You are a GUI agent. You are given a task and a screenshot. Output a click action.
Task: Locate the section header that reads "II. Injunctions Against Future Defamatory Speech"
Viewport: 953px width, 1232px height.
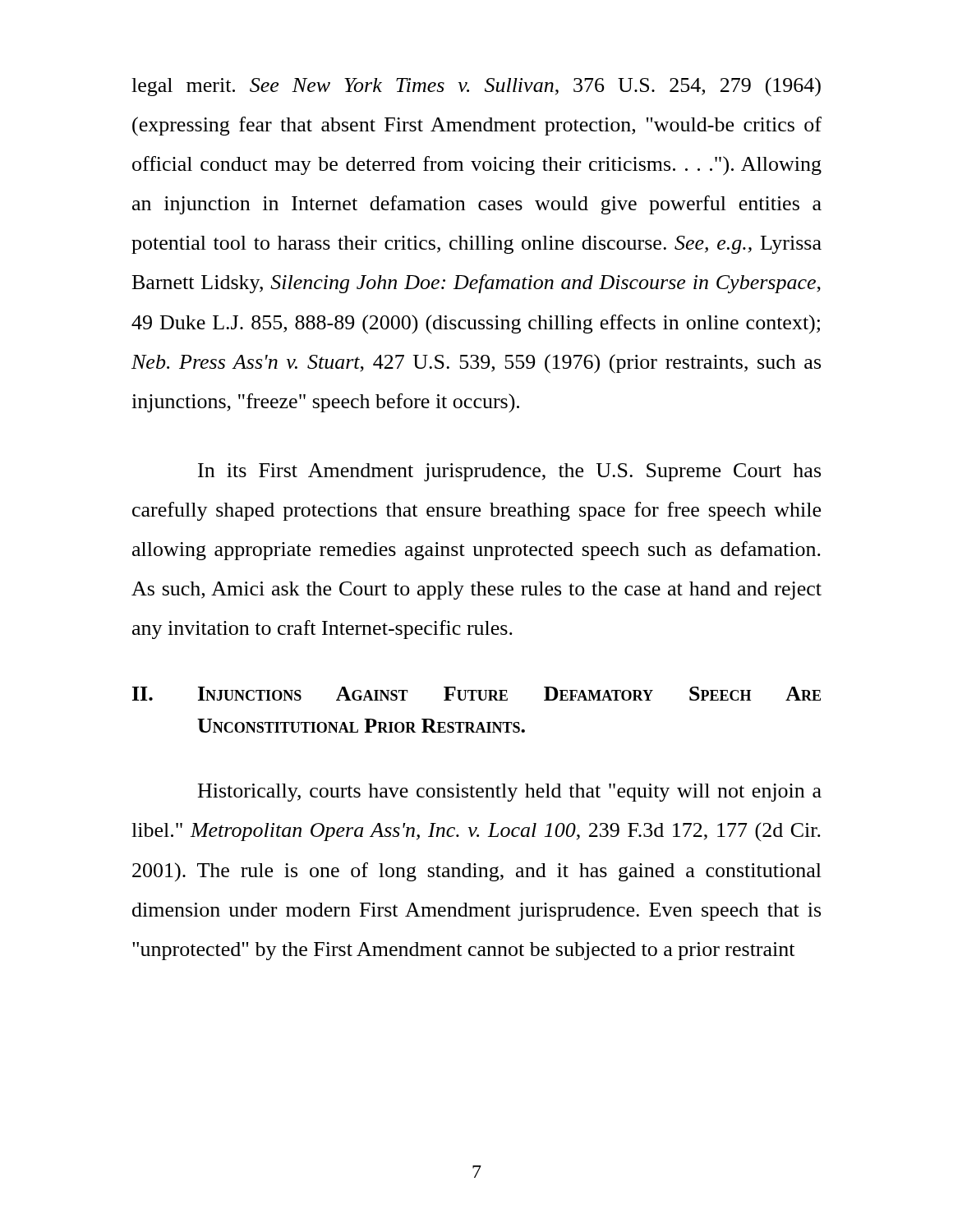pos(476,710)
